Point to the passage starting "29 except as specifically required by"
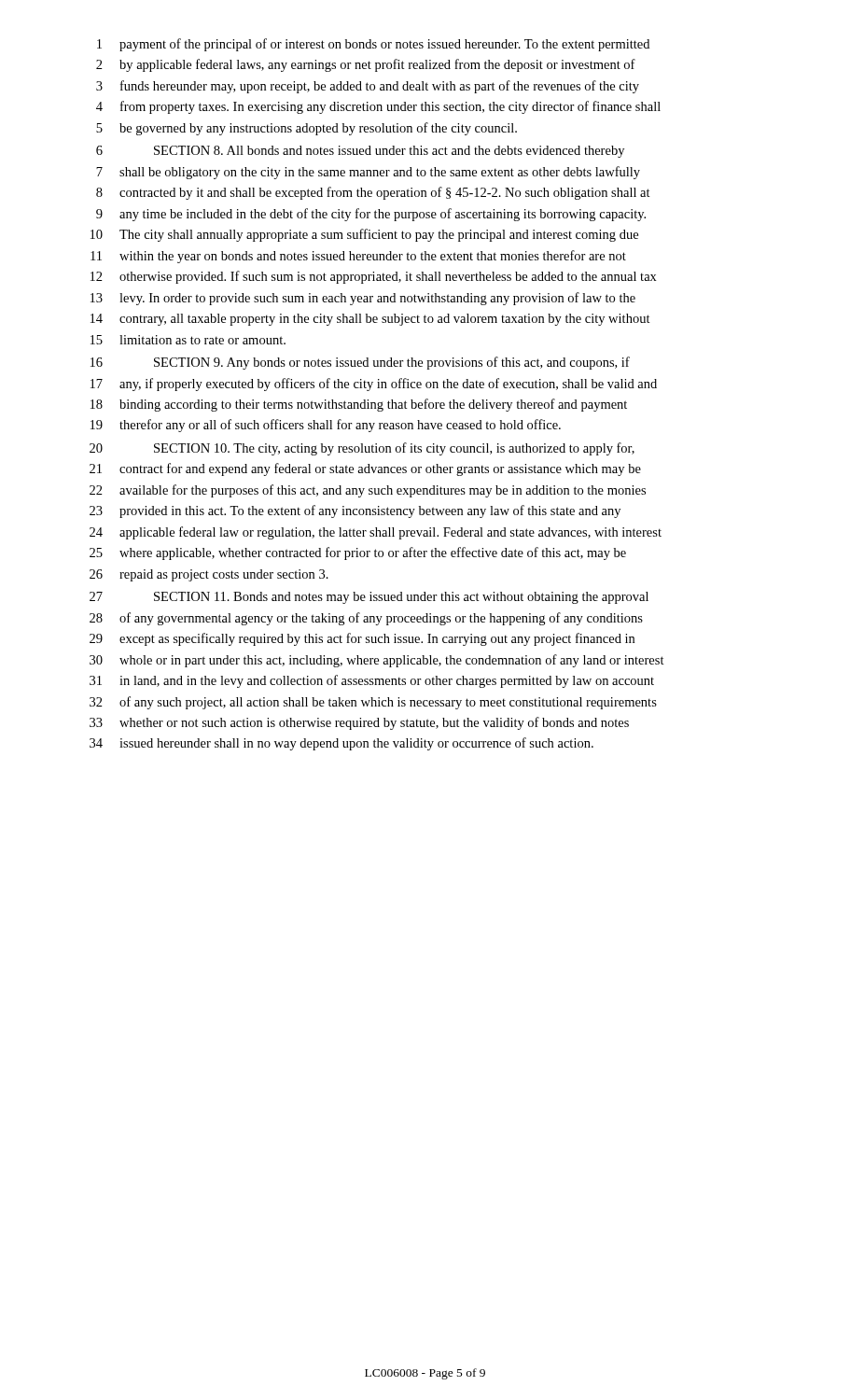 point(427,639)
